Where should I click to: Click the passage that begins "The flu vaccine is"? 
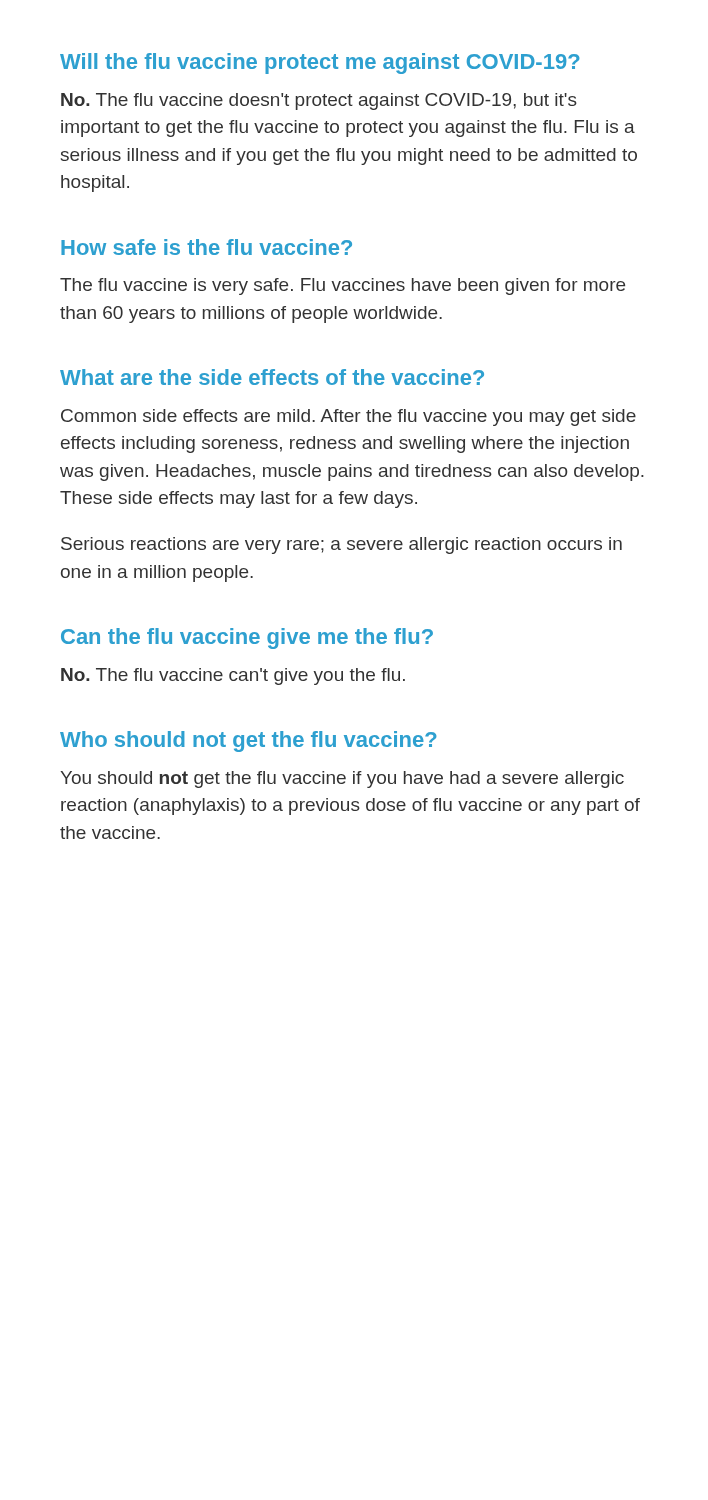click(343, 298)
